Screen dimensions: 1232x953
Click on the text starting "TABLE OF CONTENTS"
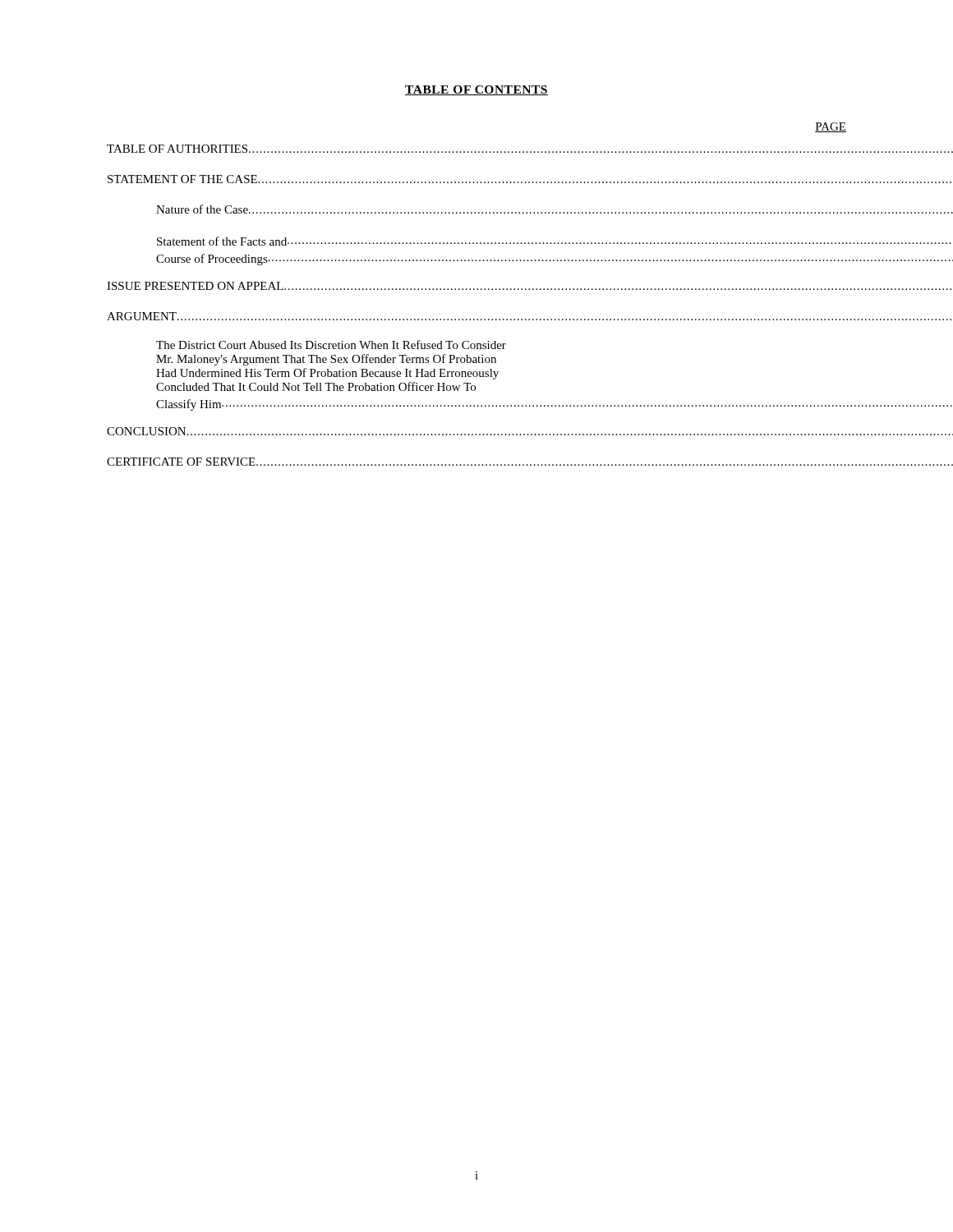(x=476, y=89)
